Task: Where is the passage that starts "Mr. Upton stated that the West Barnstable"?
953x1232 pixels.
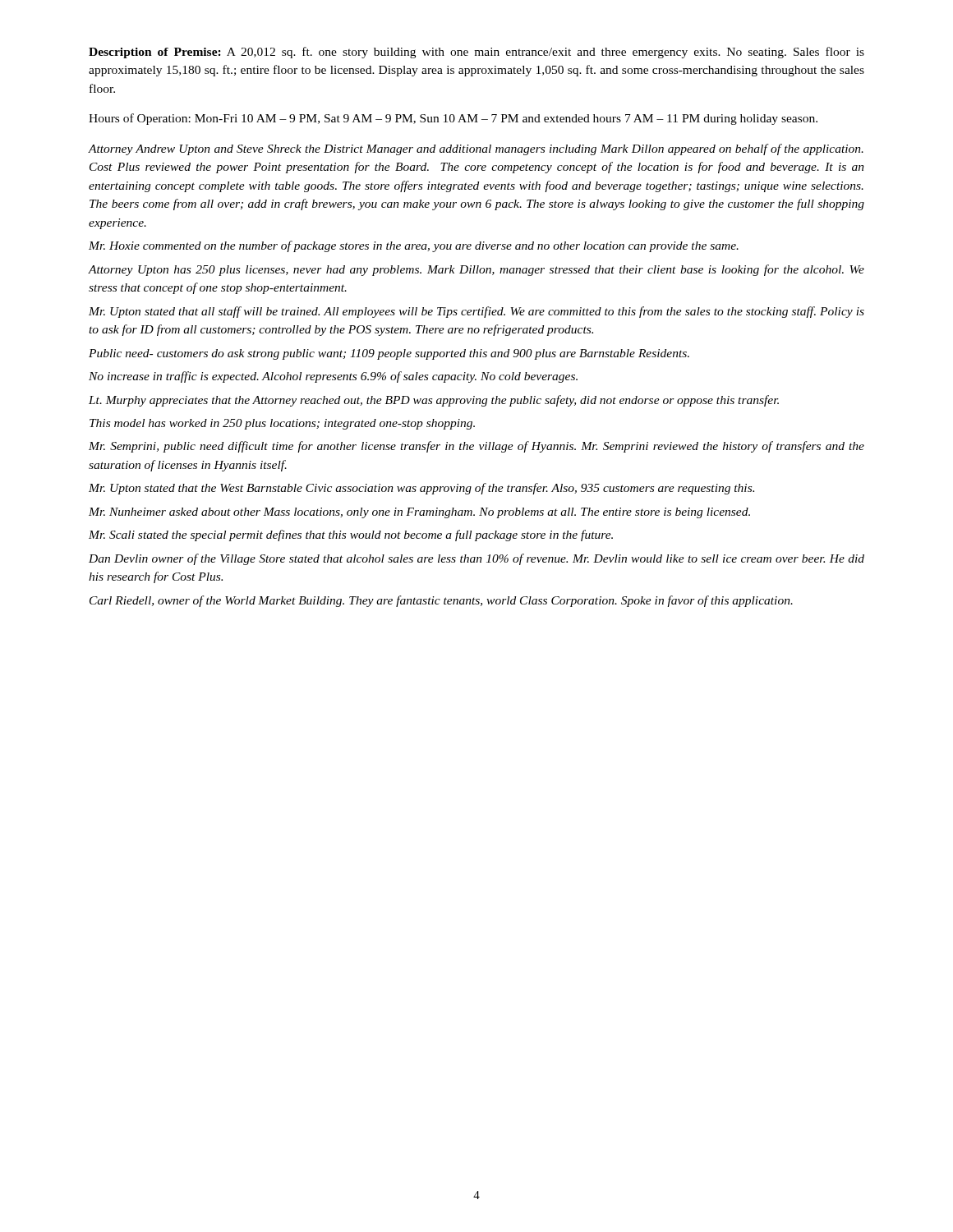Action: tap(422, 488)
